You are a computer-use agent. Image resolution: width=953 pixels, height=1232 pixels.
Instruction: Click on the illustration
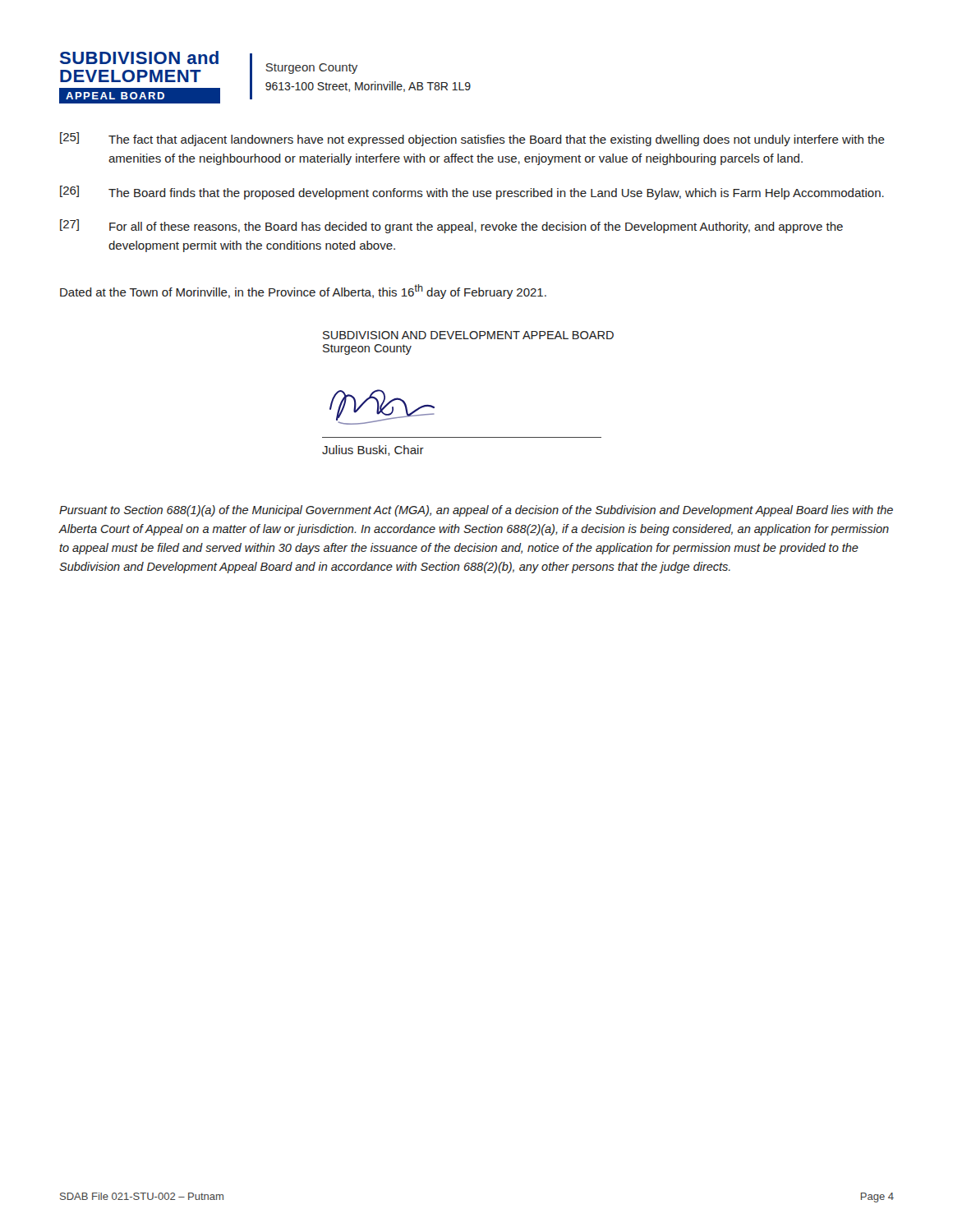608,400
